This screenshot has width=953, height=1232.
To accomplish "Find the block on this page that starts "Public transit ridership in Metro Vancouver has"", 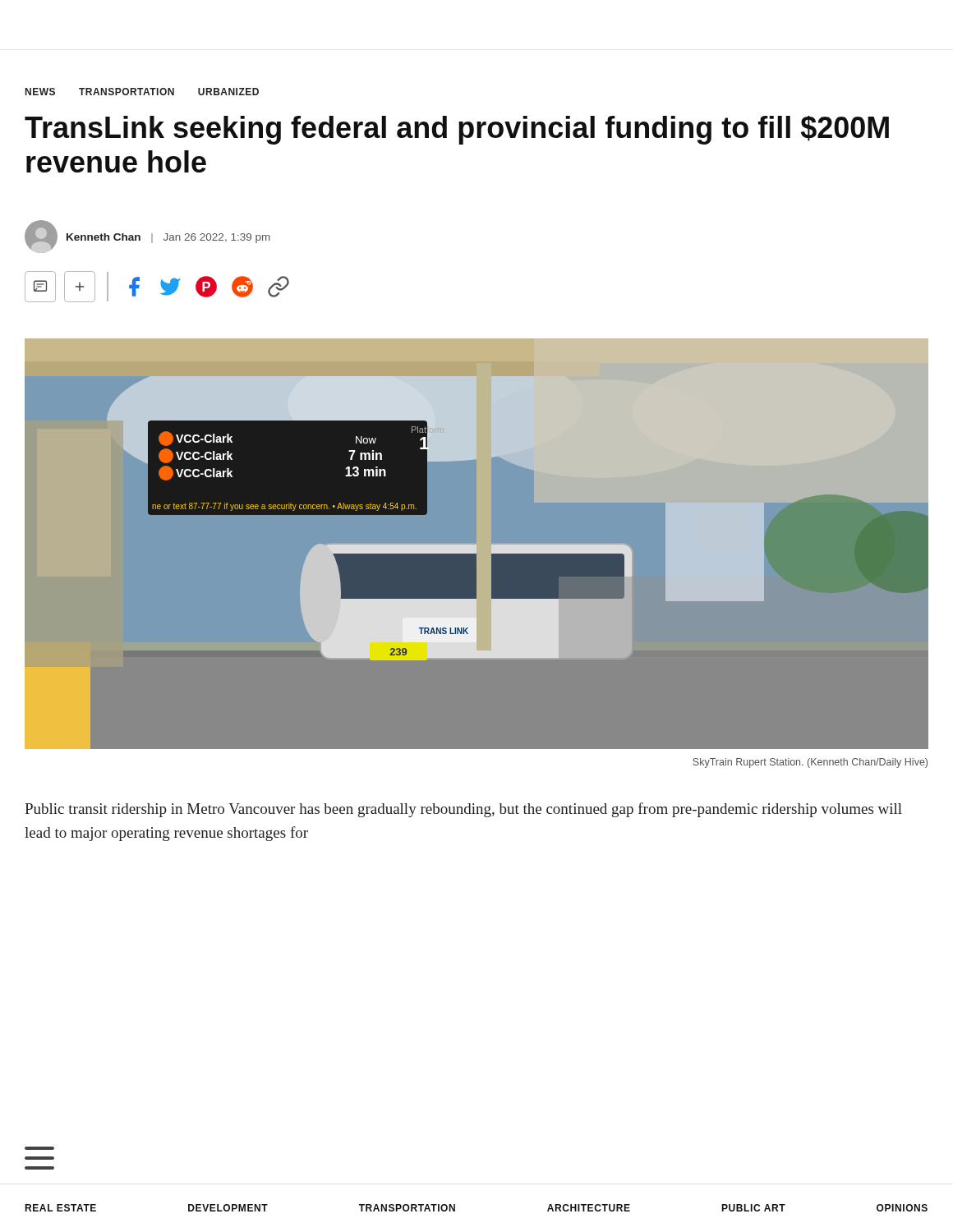I will (x=476, y=821).
